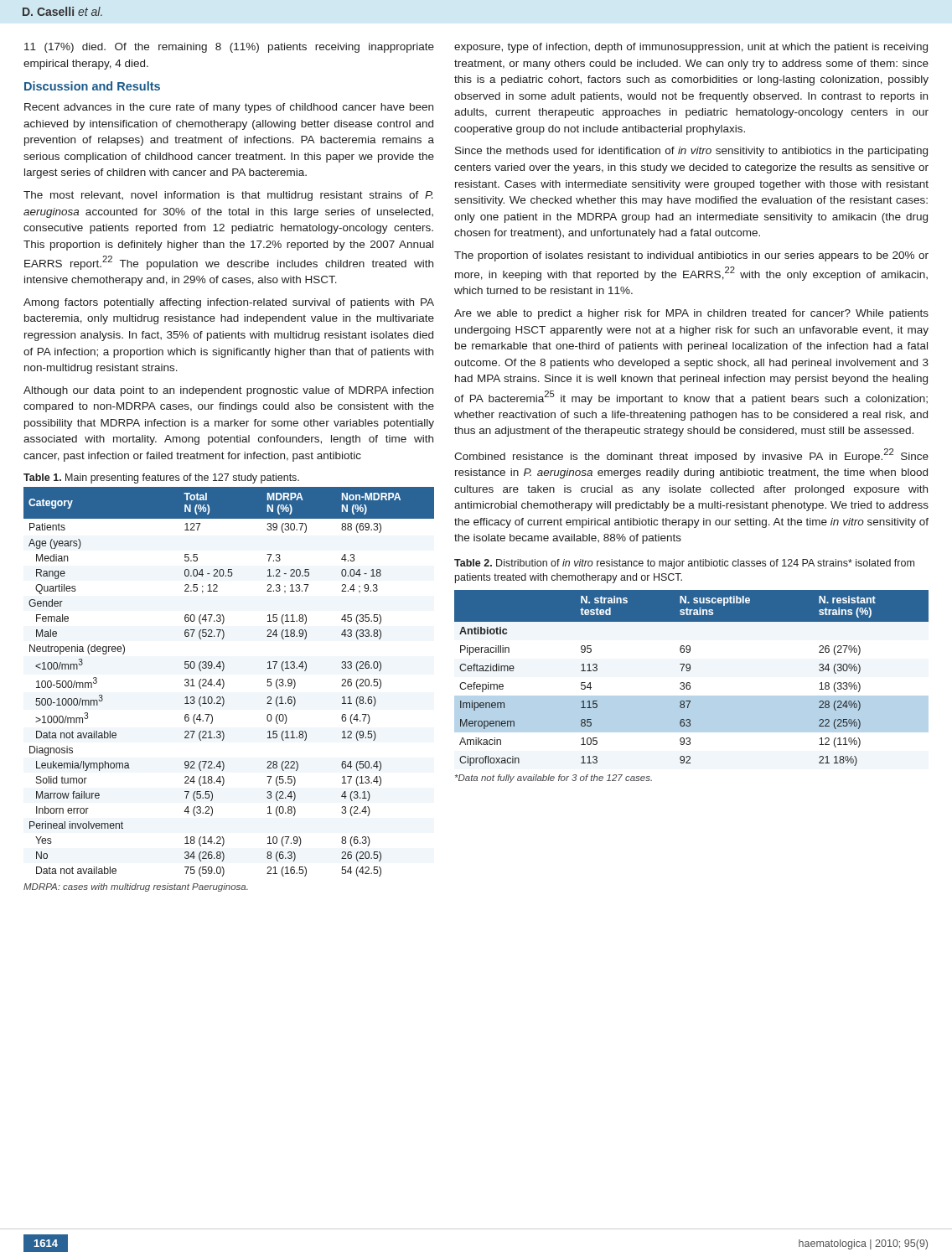Image resolution: width=952 pixels, height=1257 pixels.
Task: Select the text block starting "Table 1. Main presenting"
Action: point(162,478)
